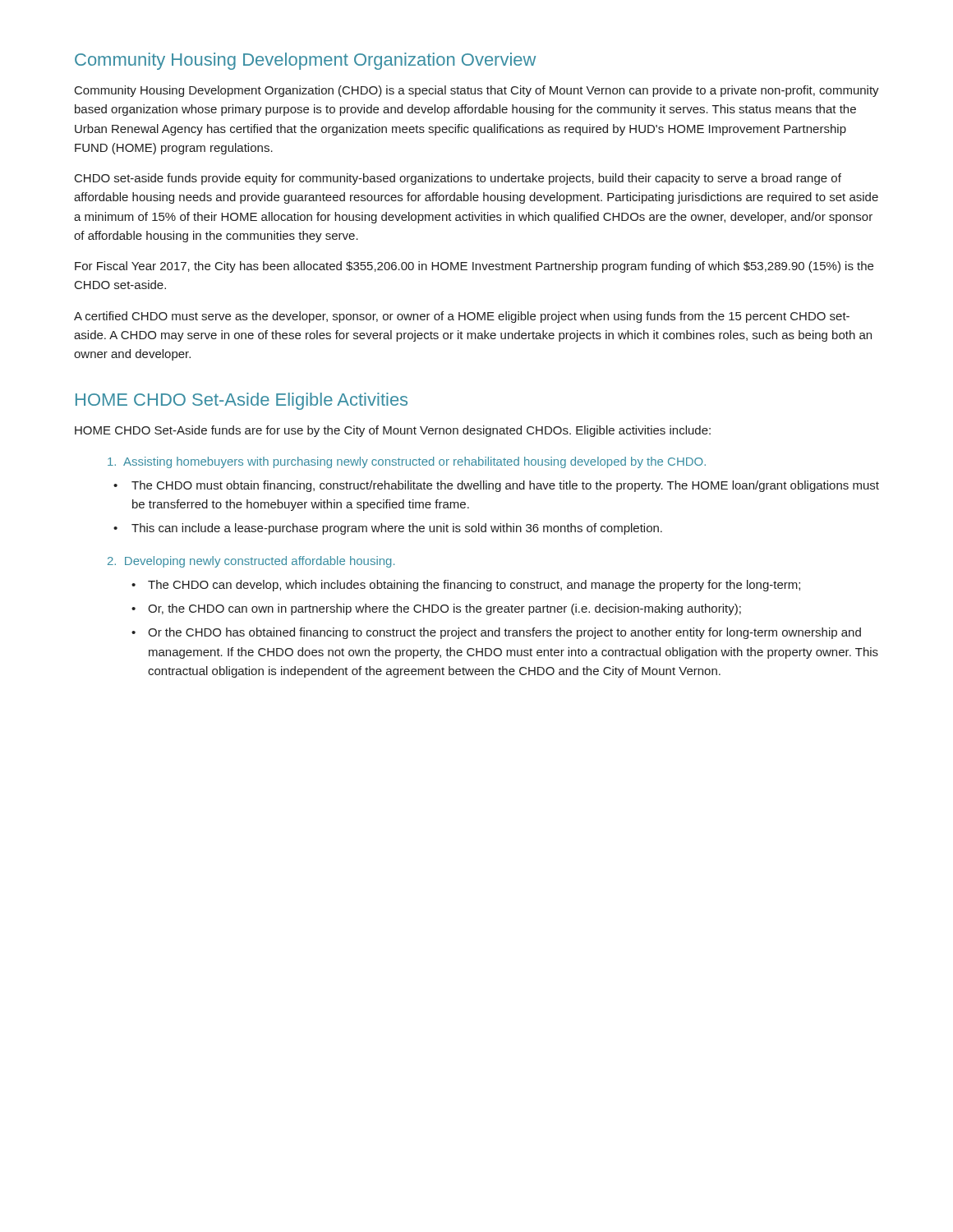Find the text block that says "HOME CHDO Set-Aside"
The image size is (953, 1232).
point(476,430)
